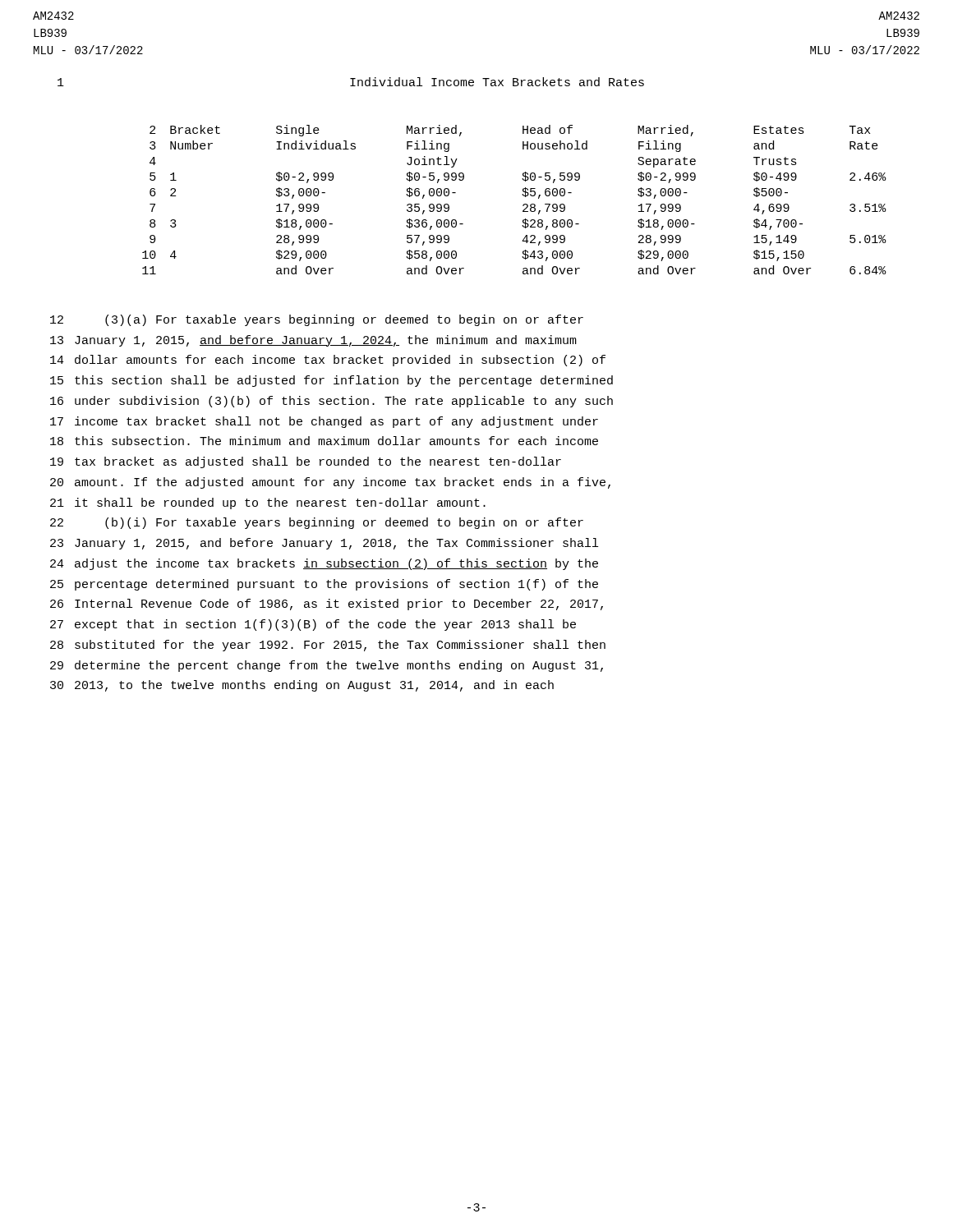Select the passage starting "Individual Income Tax Brackets and Rates"

pos(497,83)
